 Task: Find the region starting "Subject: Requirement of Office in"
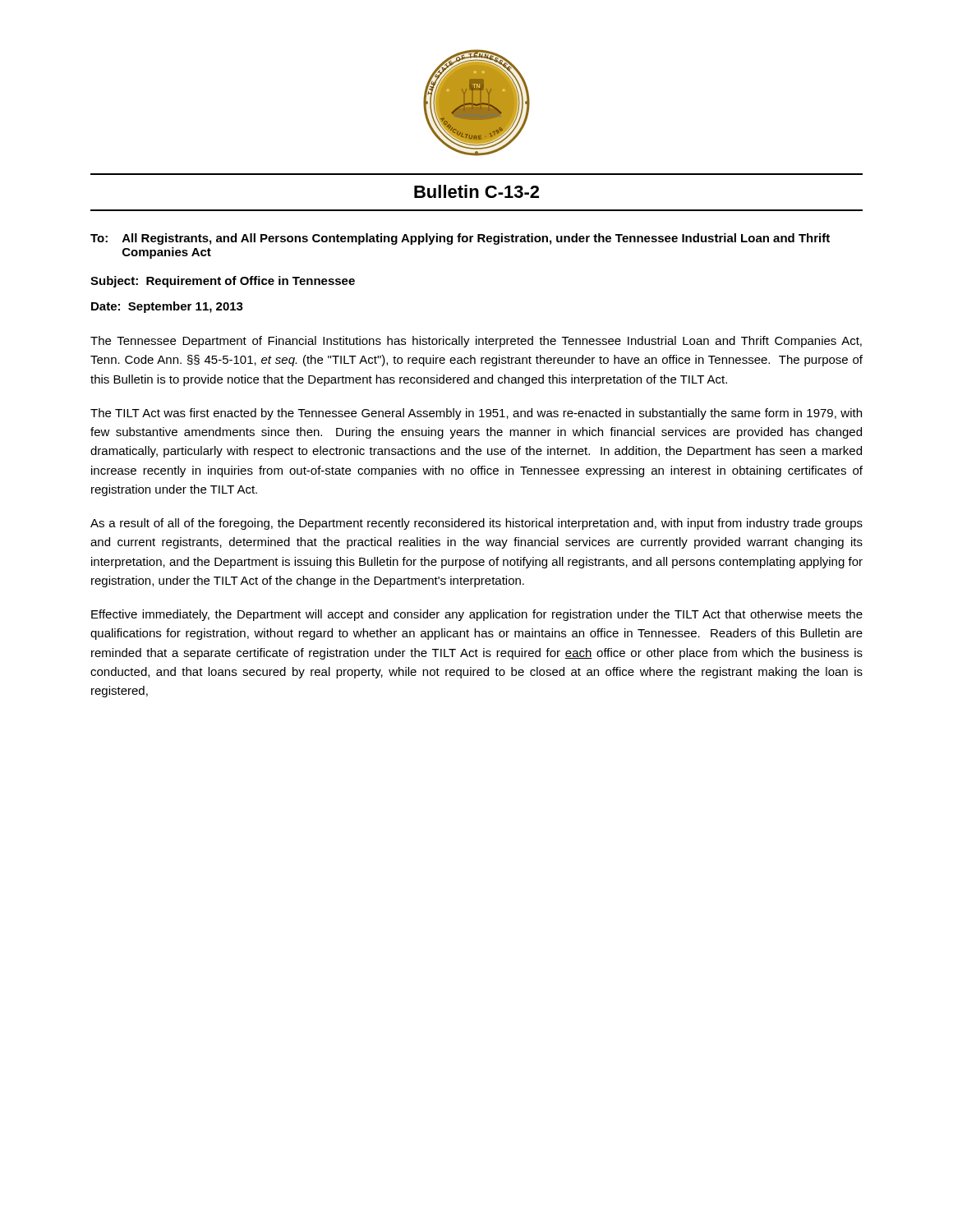[x=223, y=280]
